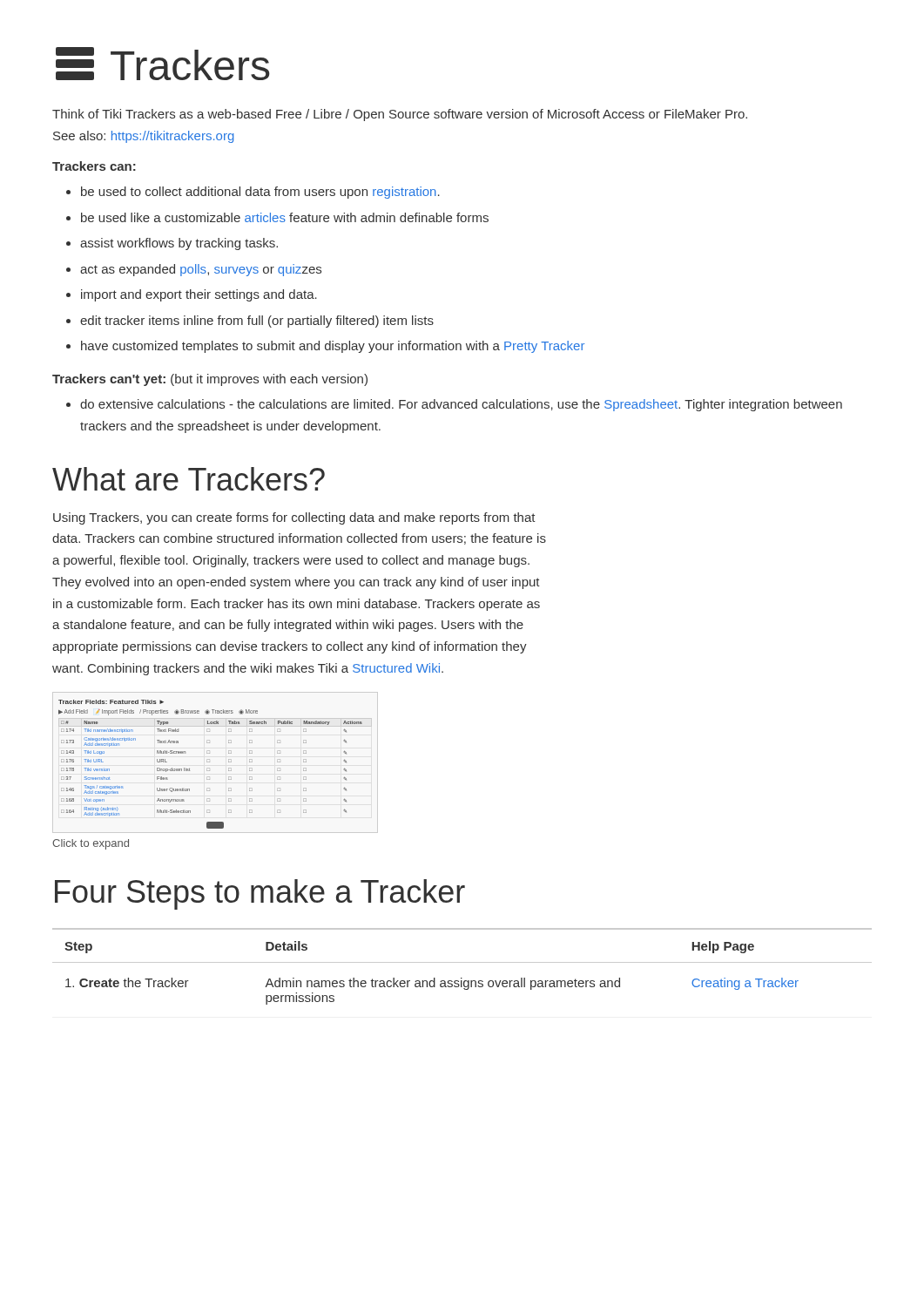The image size is (924, 1307).
Task: Navigate to the block starting "import and export their settings and data."
Action: coord(199,294)
